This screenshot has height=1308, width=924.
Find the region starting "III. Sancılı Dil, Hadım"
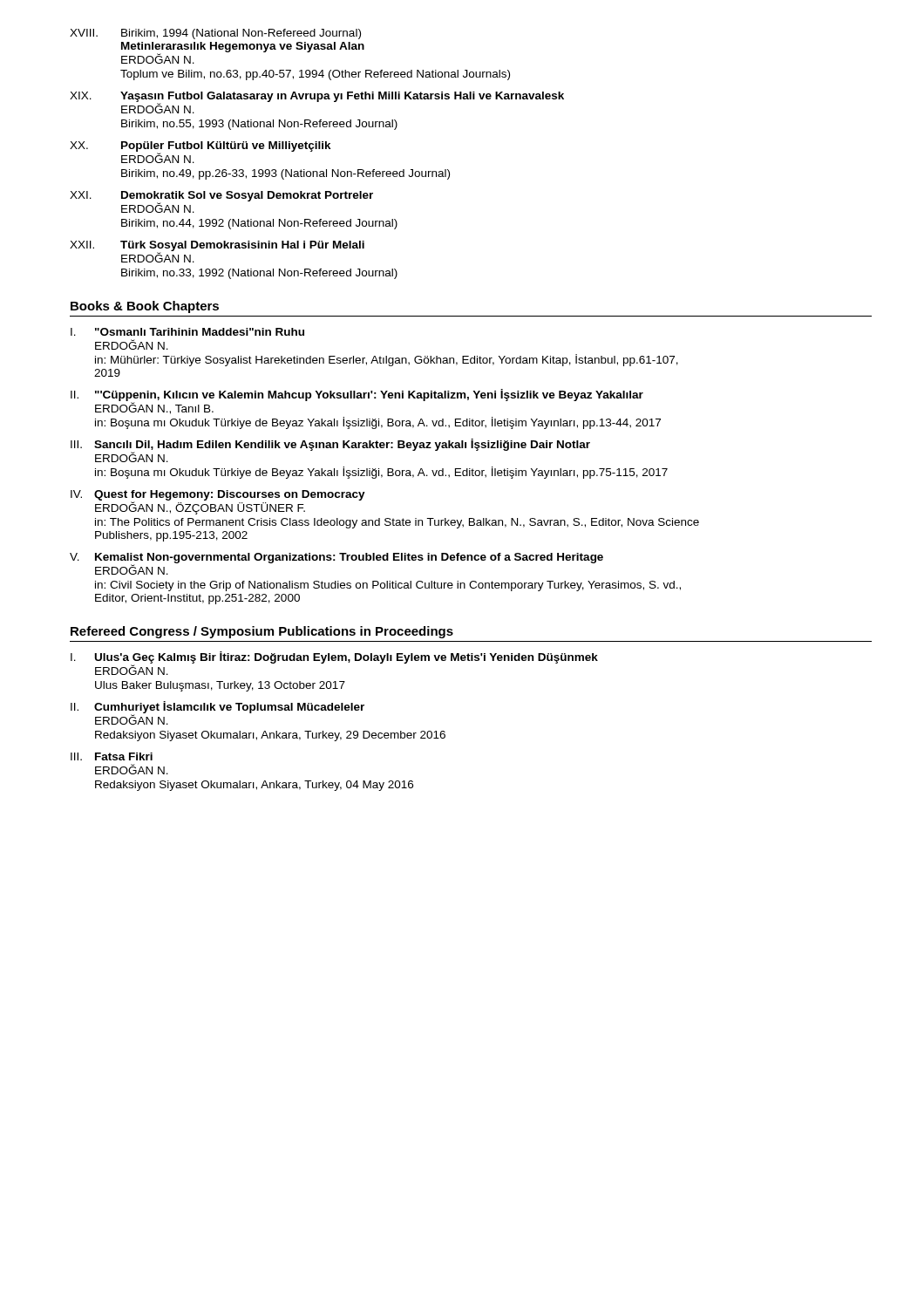coord(471,458)
